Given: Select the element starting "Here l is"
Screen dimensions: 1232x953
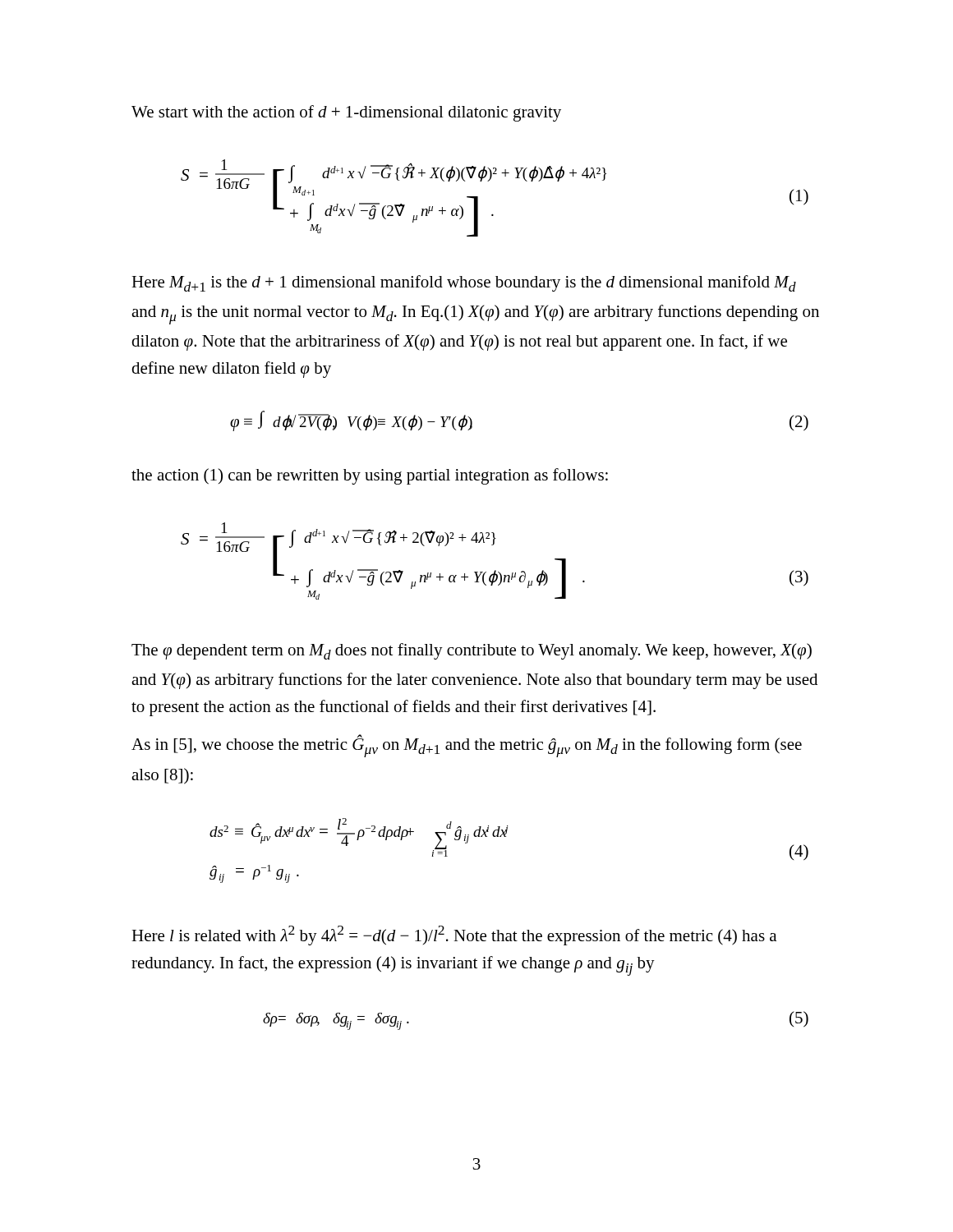Looking at the screenshot, I should click(x=454, y=949).
